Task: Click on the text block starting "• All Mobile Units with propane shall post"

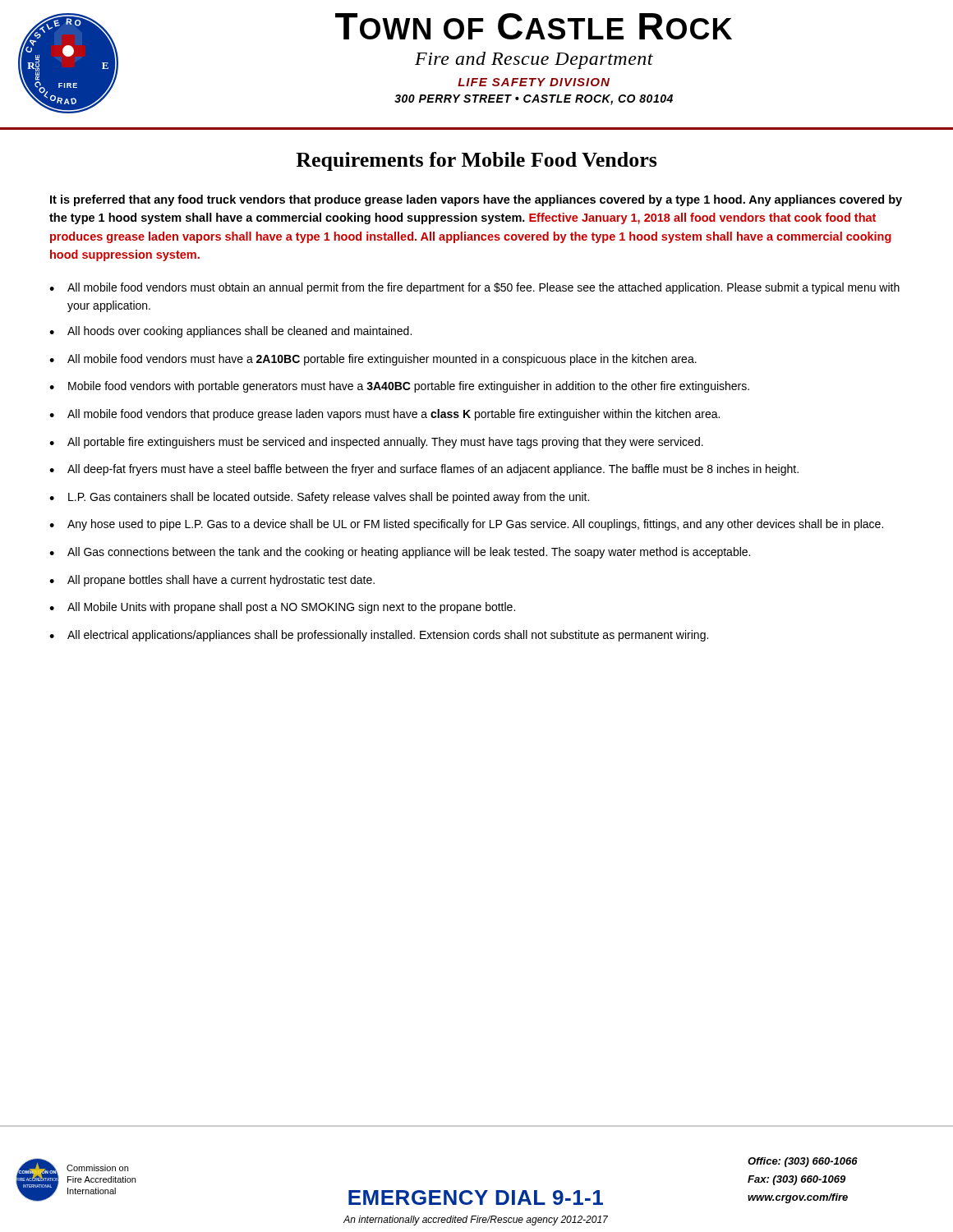Action: pos(476,609)
